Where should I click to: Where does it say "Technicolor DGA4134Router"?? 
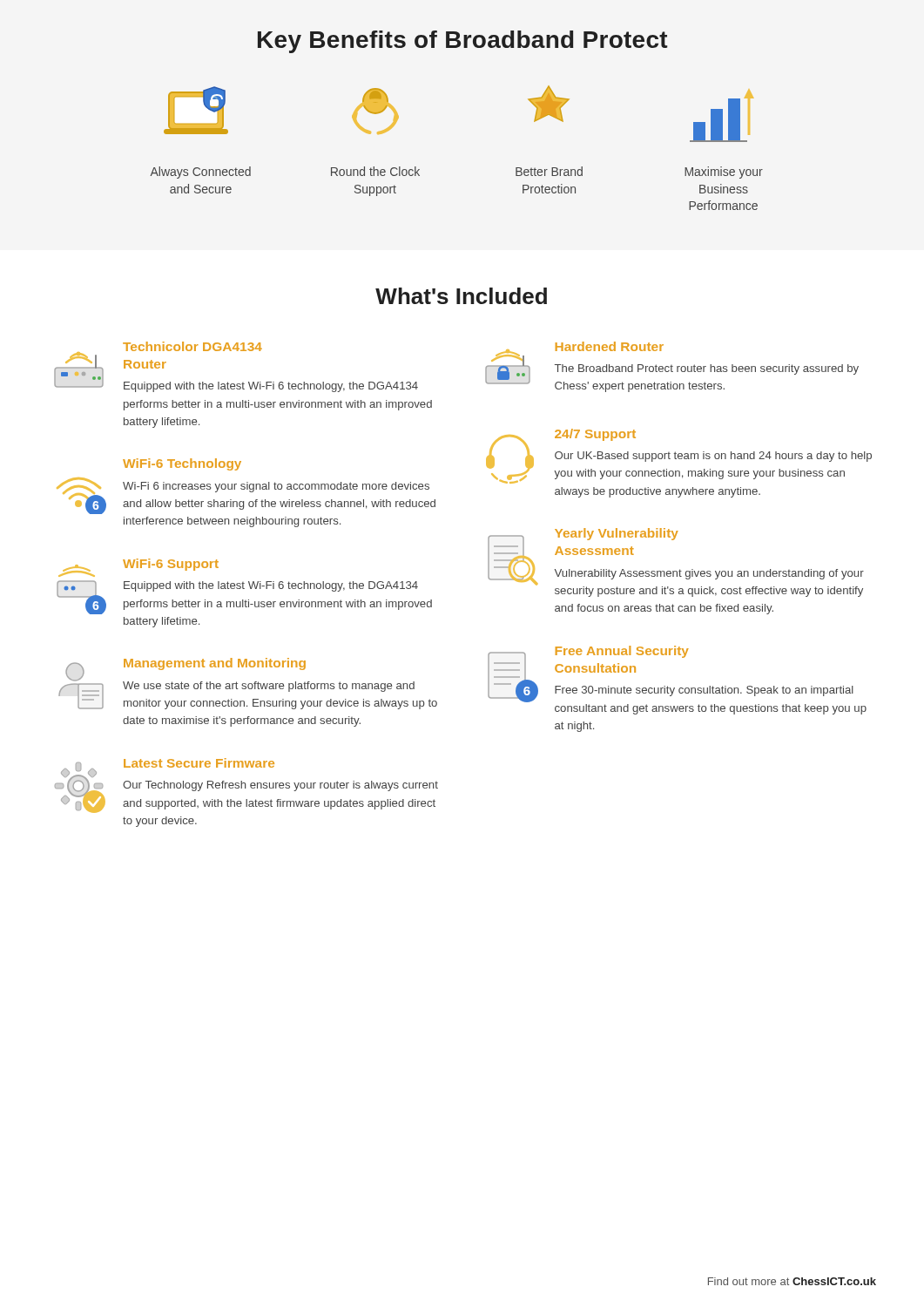coord(192,355)
